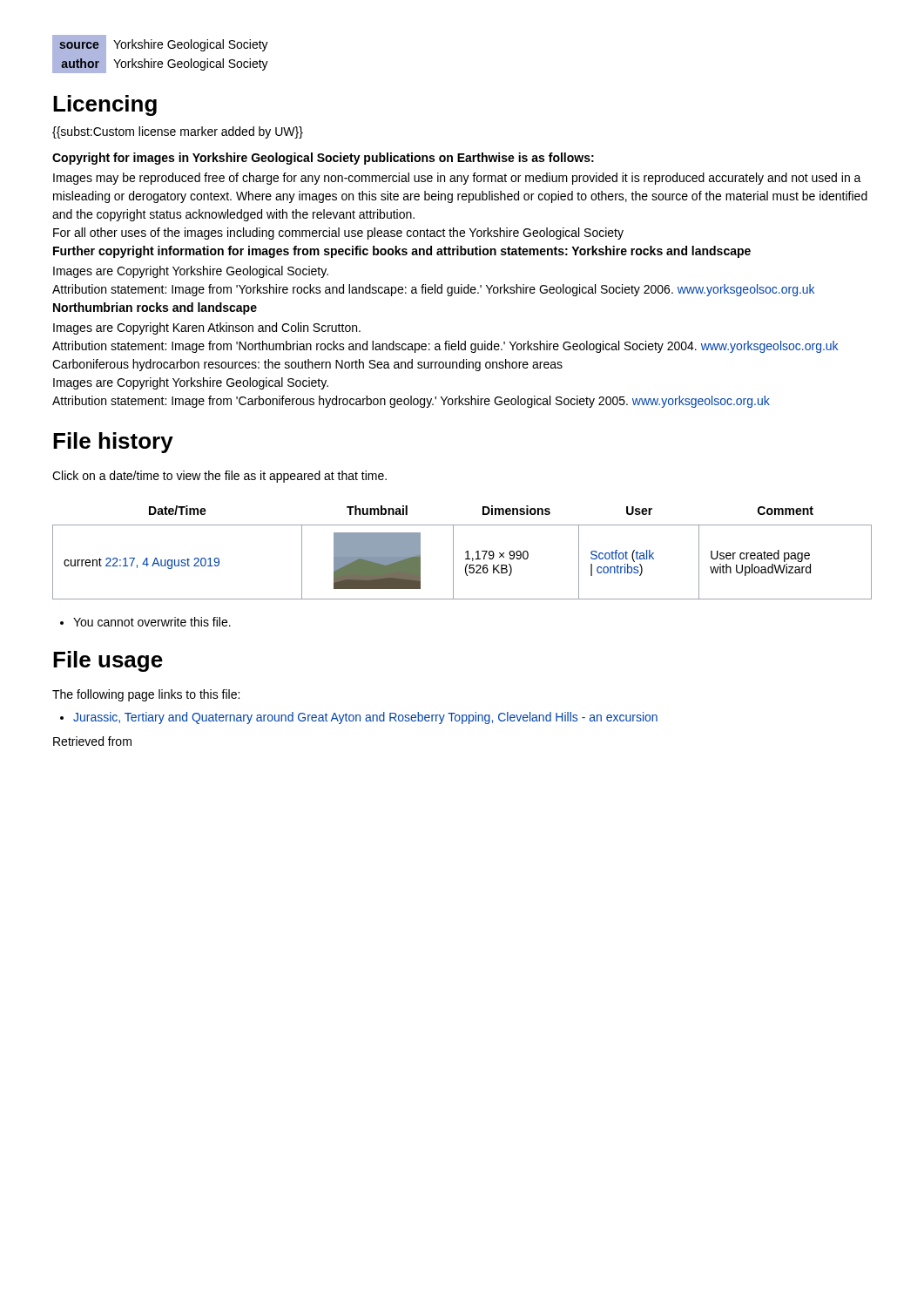Find the block on this page that starts "{{subst:Custom license marker added by"

pyautogui.click(x=178, y=132)
